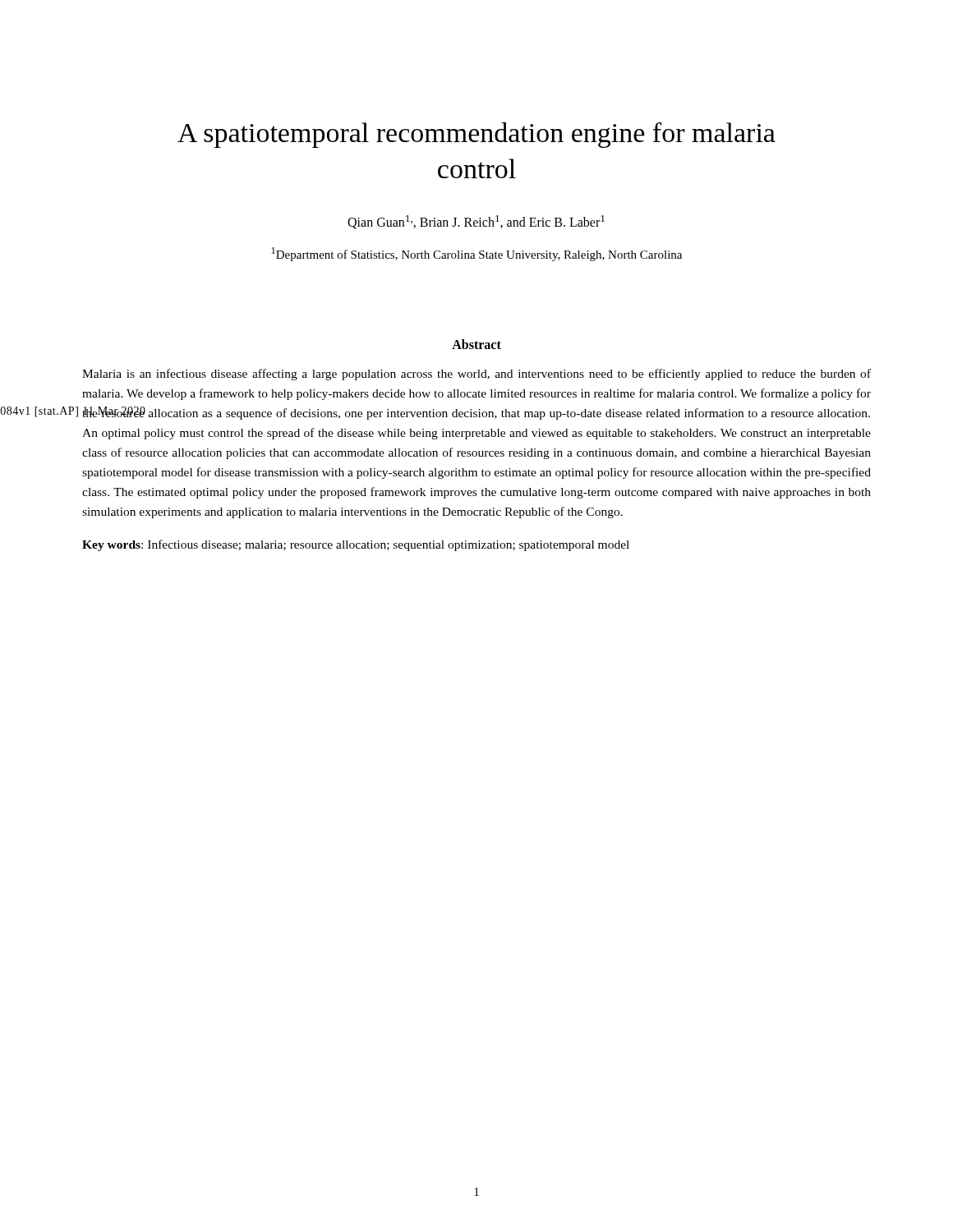Click the passage that begins "Malaria is an infectious disease affecting"
This screenshot has width=953, height=1232.
(476, 443)
